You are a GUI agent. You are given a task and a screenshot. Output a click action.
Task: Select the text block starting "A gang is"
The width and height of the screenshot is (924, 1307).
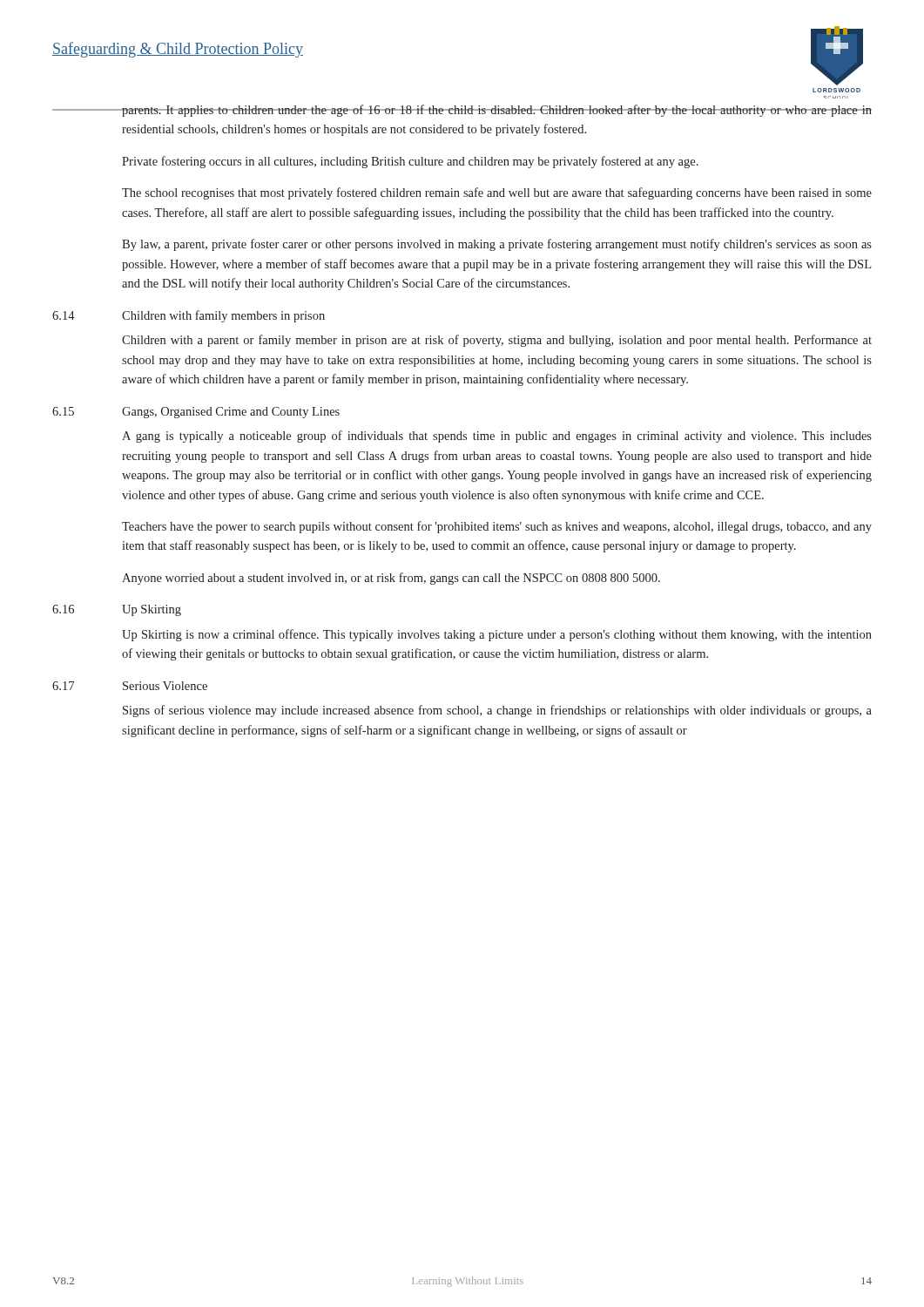tap(497, 465)
